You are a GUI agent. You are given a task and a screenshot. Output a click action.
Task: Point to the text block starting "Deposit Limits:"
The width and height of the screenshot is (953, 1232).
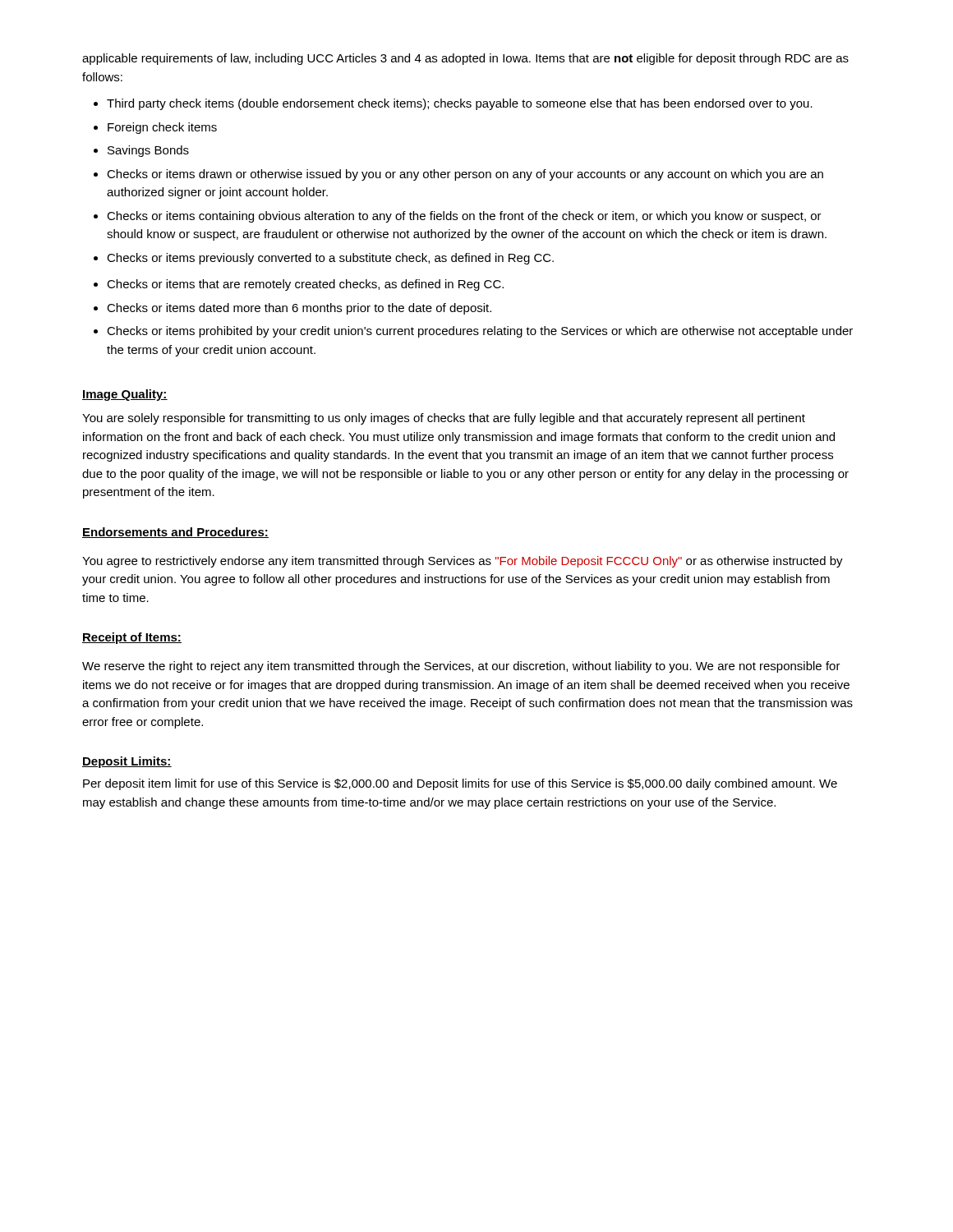pyautogui.click(x=127, y=761)
